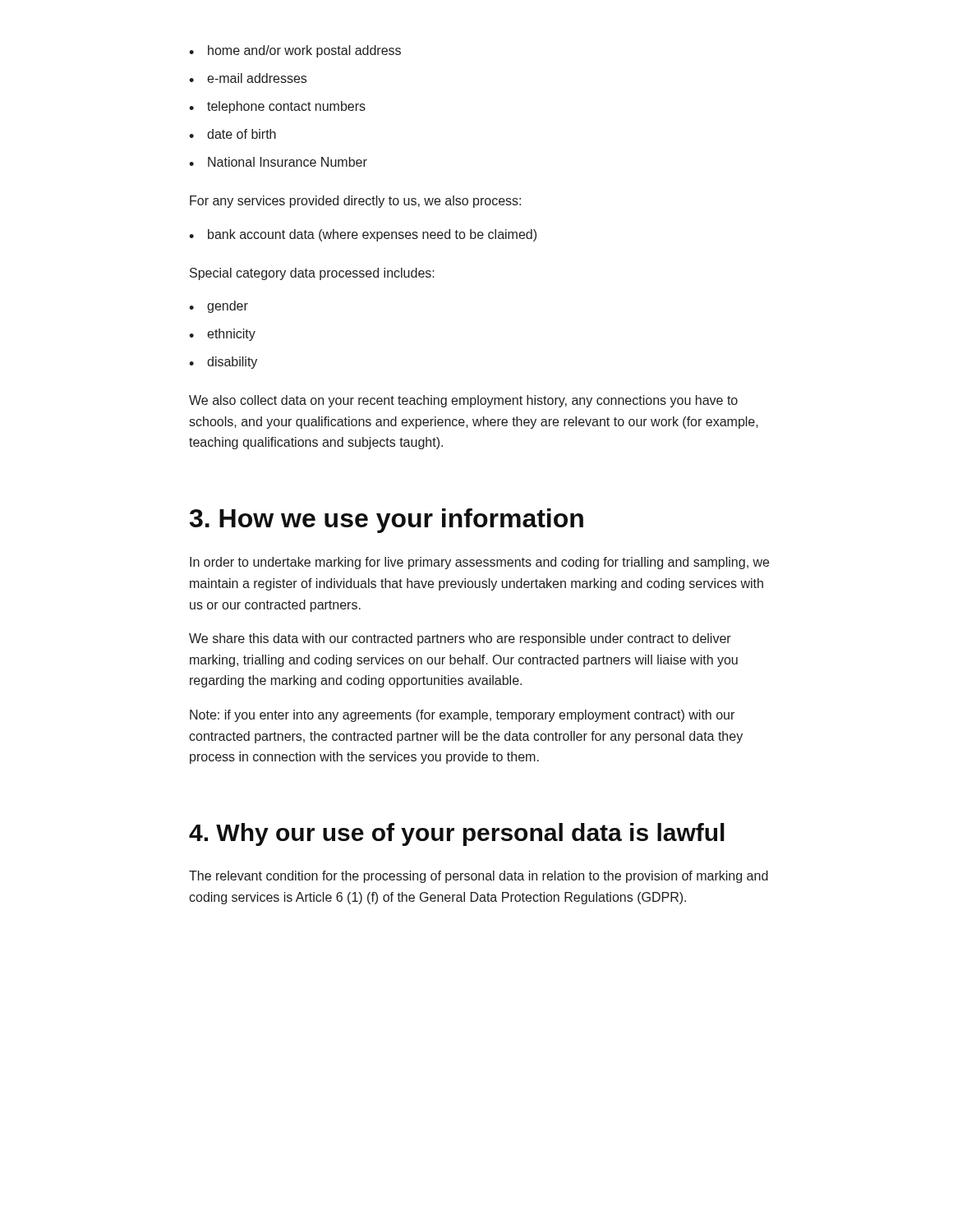Locate the block of text that opens with "For any services provided"
The width and height of the screenshot is (953, 1232).
pyautogui.click(x=356, y=201)
